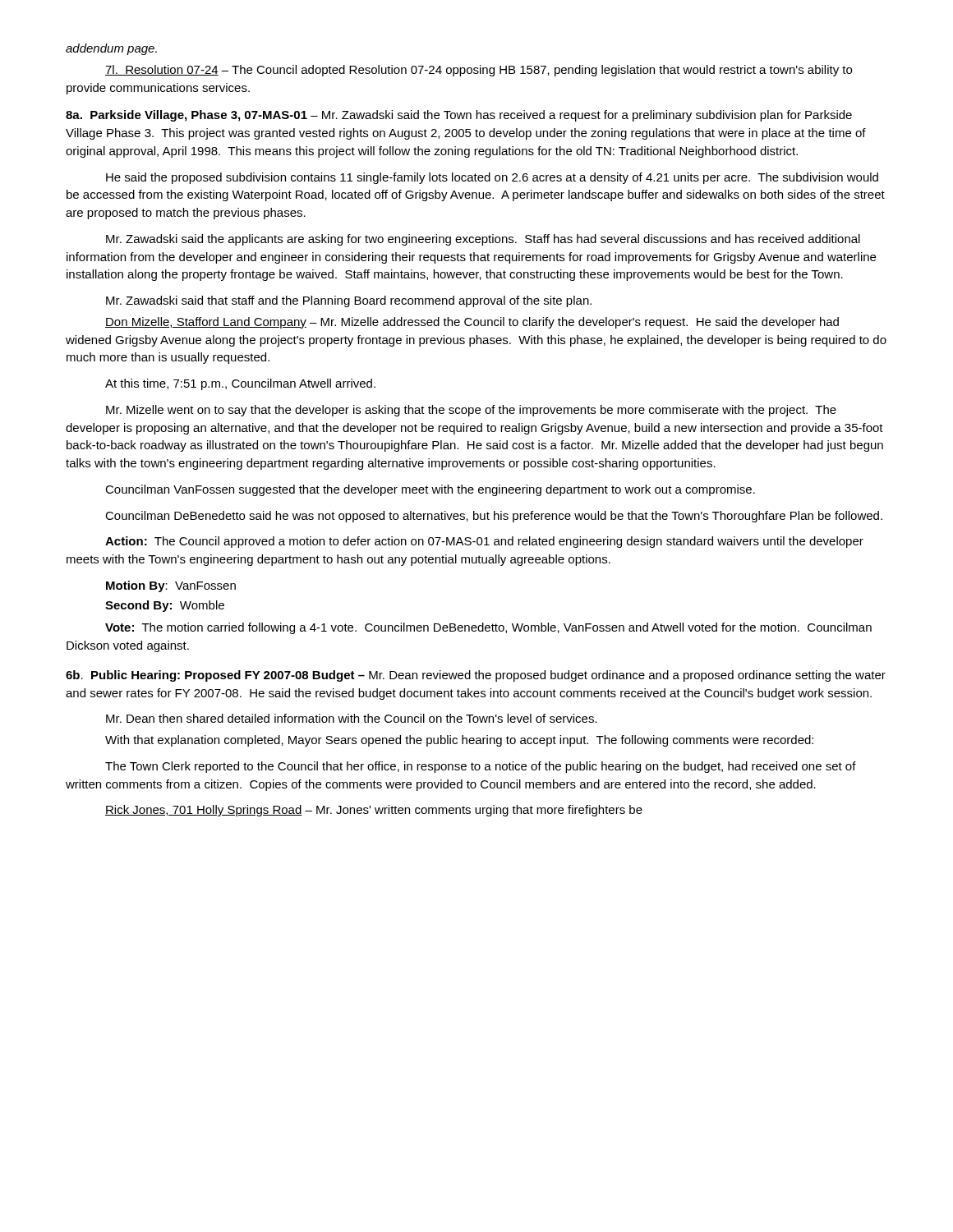Select the passage starting "Councilman DeBenedetto said"
The image size is (953, 1232).
(x=476, y=515)
